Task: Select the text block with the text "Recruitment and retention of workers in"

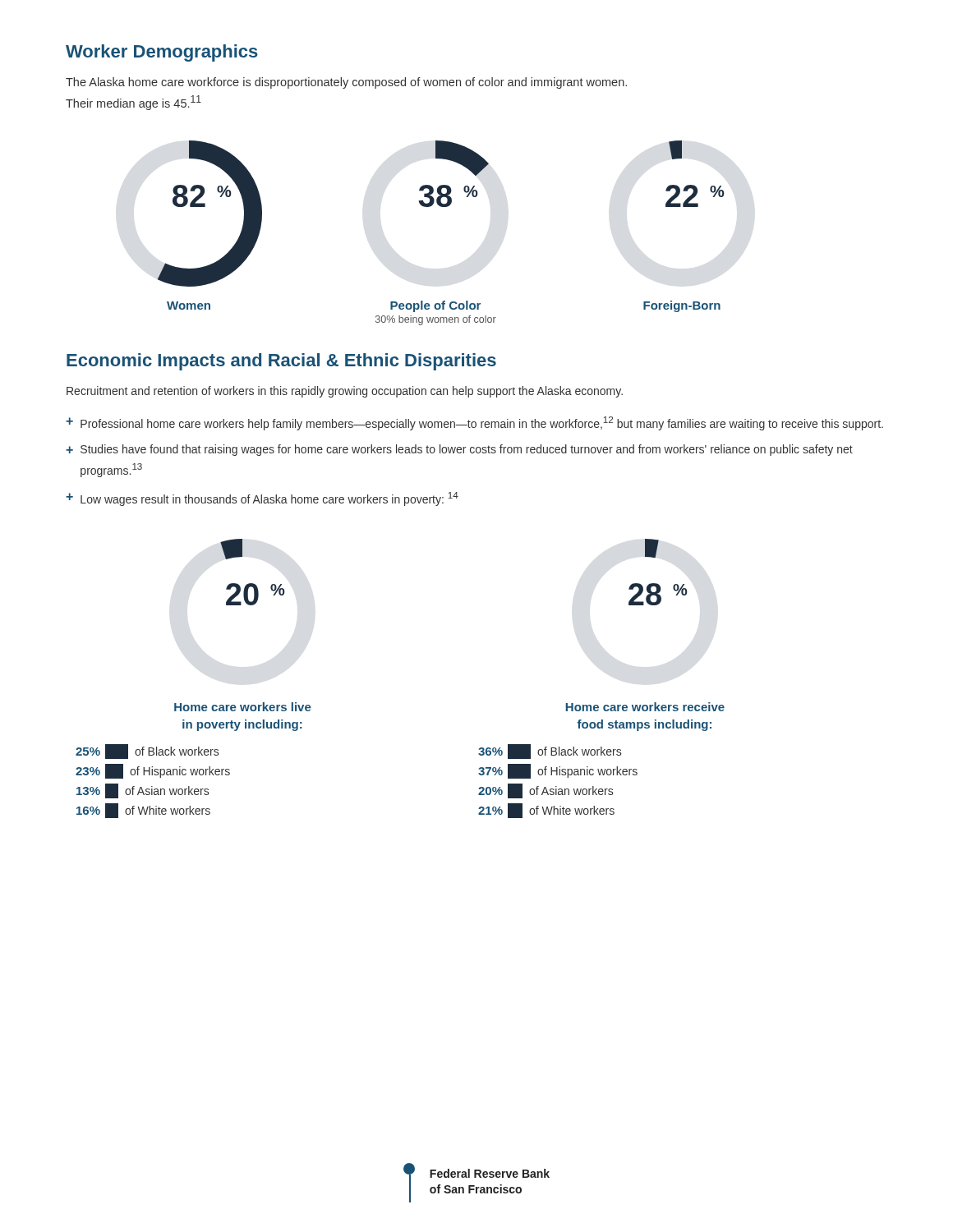Action: pyautogui.click(x=345, y=391)
